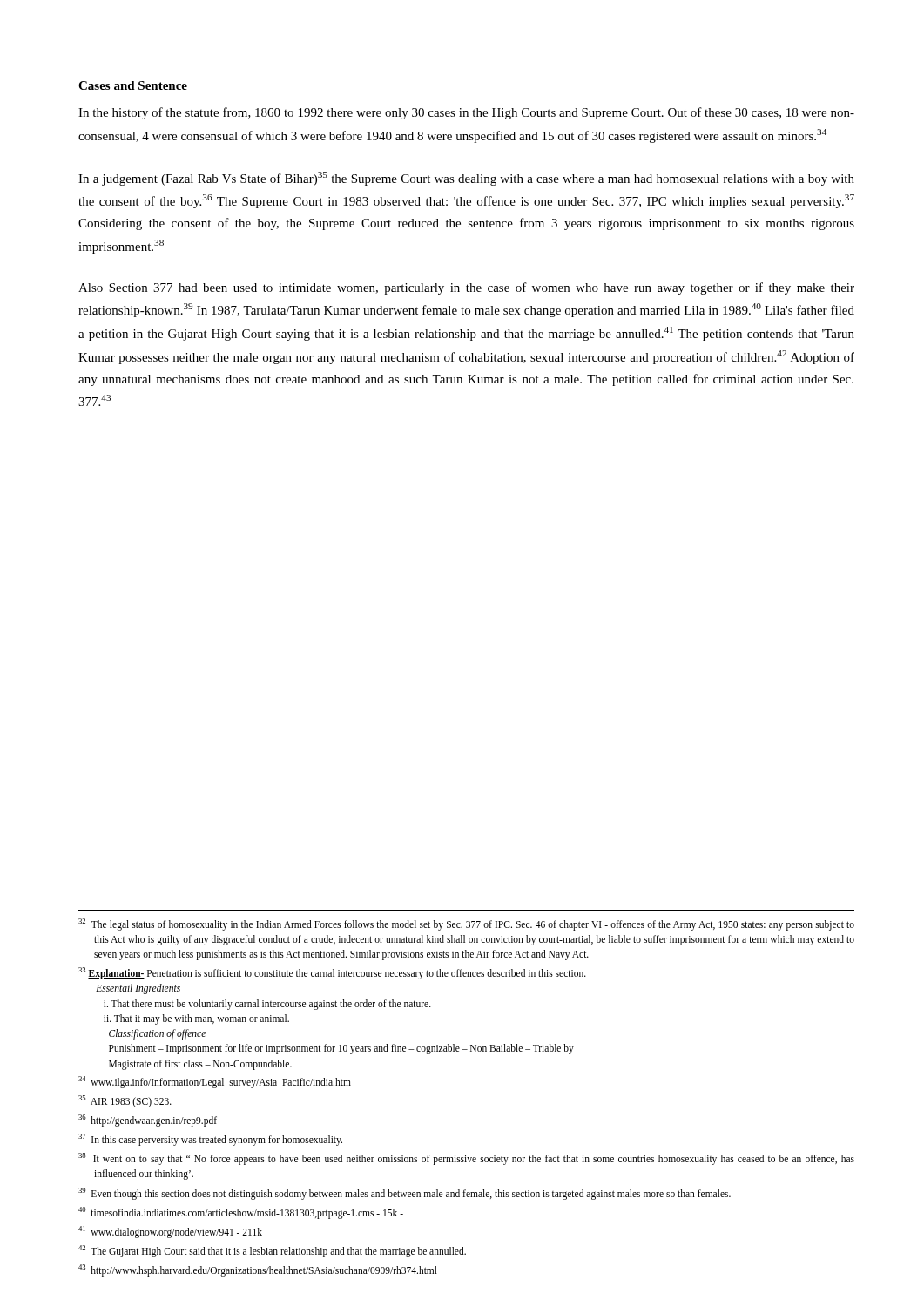Locate the block starting "39 Even though this section does not distinguish"
Image resolution: width=924 pixels, height=1307 pixels.
[413, 1192]
